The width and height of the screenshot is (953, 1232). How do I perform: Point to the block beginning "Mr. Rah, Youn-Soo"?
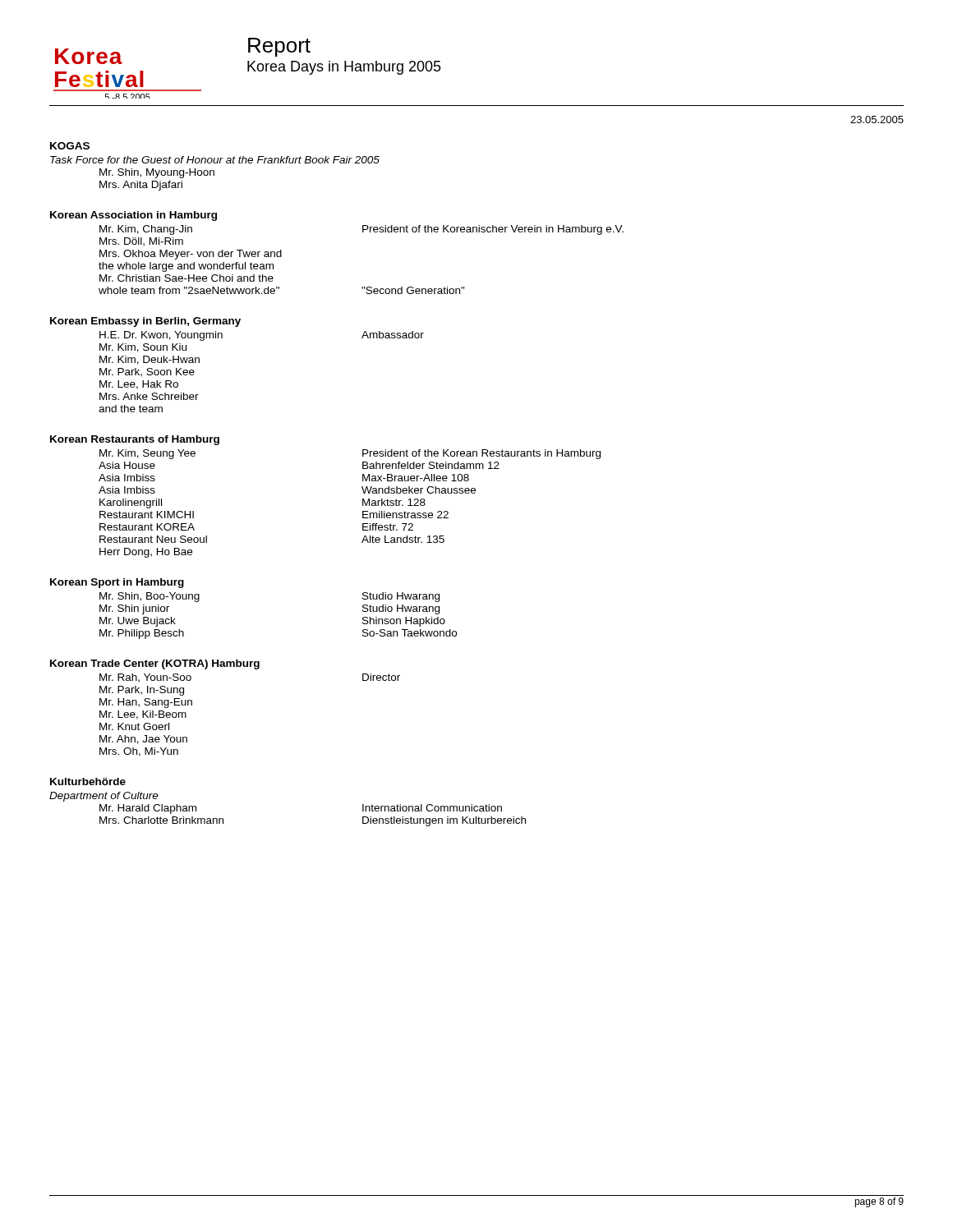coord(151,678)
